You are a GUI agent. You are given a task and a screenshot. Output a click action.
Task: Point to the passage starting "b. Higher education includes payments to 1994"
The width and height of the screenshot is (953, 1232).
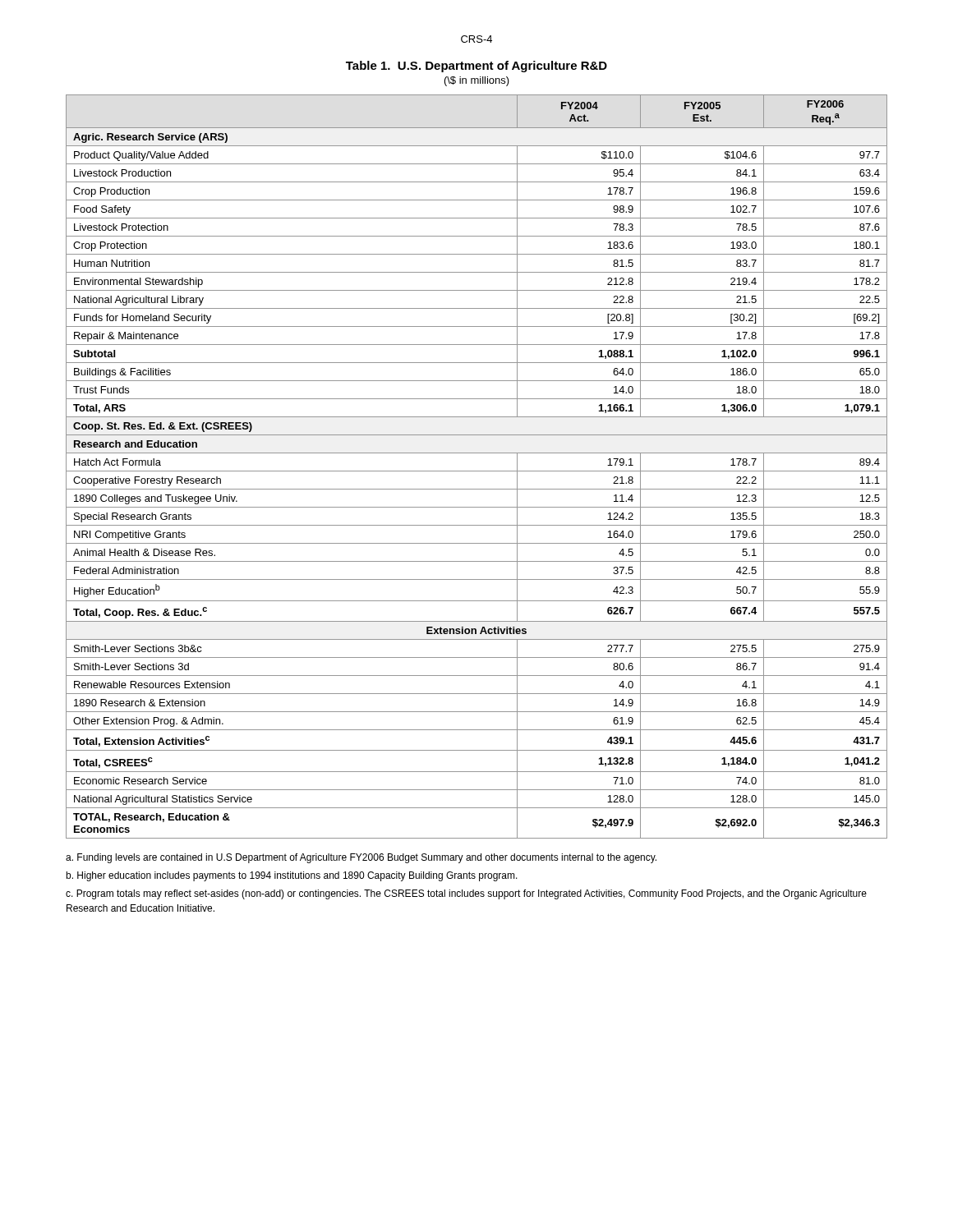point(476,875)
